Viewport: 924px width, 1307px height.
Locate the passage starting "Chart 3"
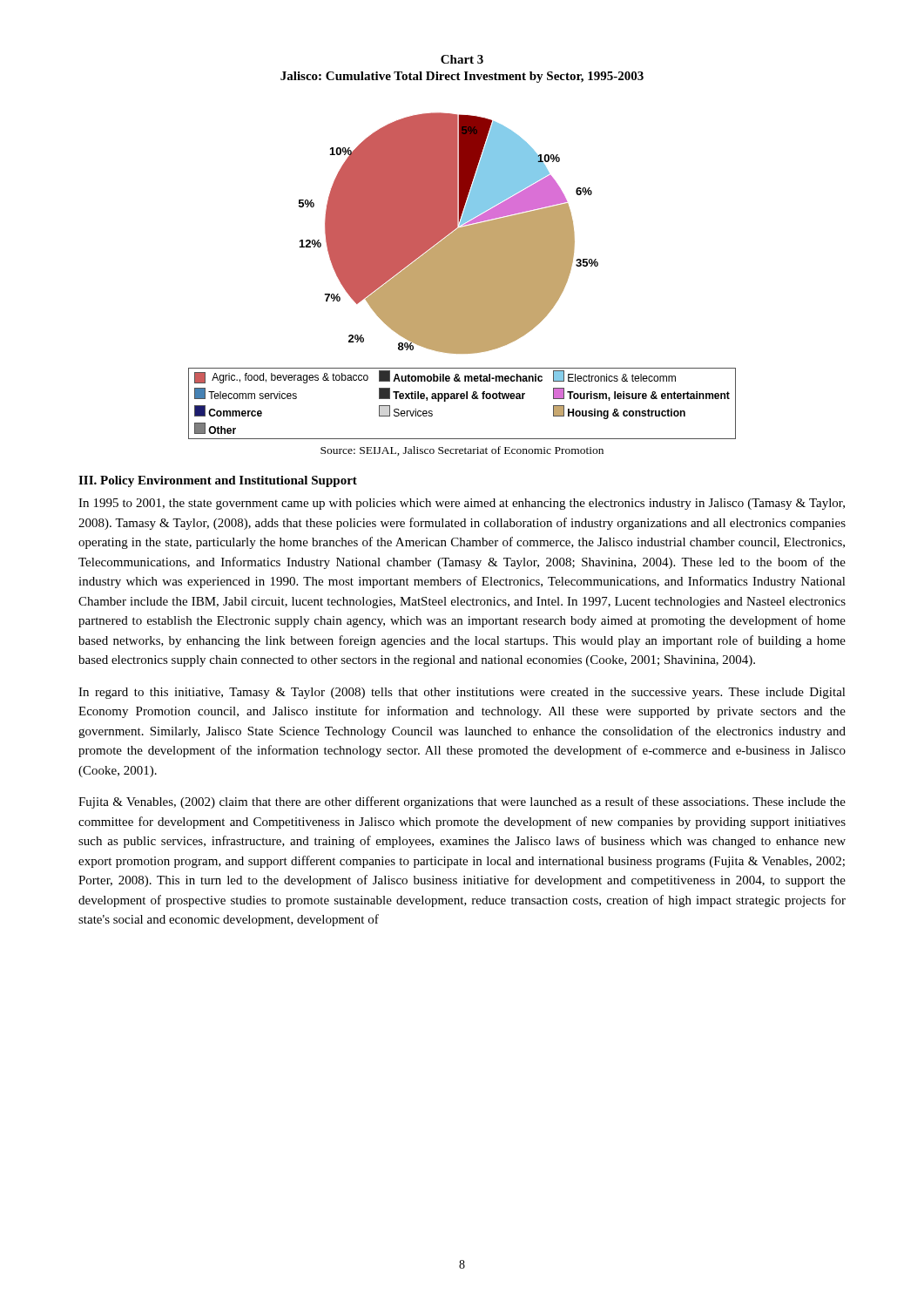[462, 59]
